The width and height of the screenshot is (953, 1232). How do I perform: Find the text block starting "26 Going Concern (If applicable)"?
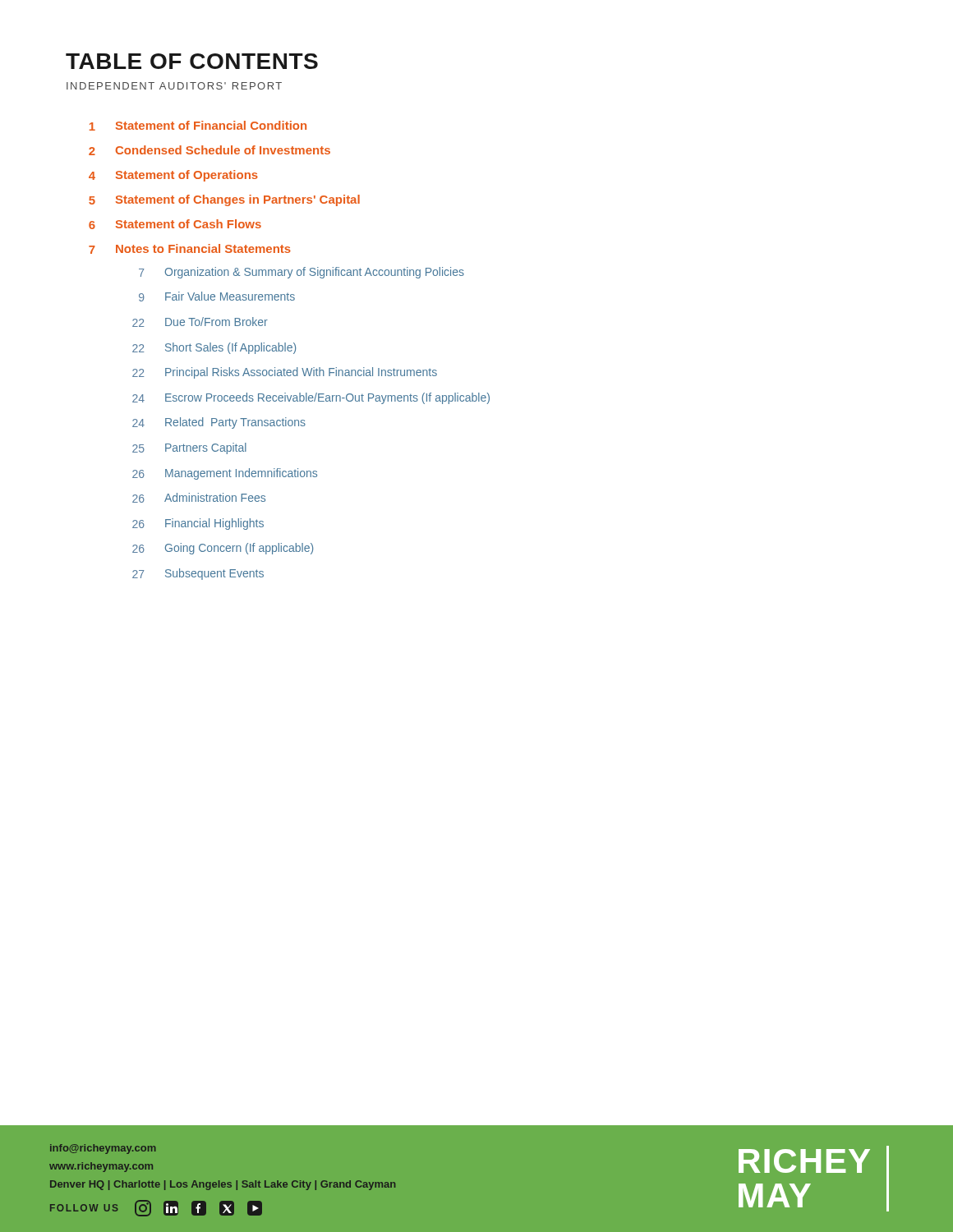point(214,549)
